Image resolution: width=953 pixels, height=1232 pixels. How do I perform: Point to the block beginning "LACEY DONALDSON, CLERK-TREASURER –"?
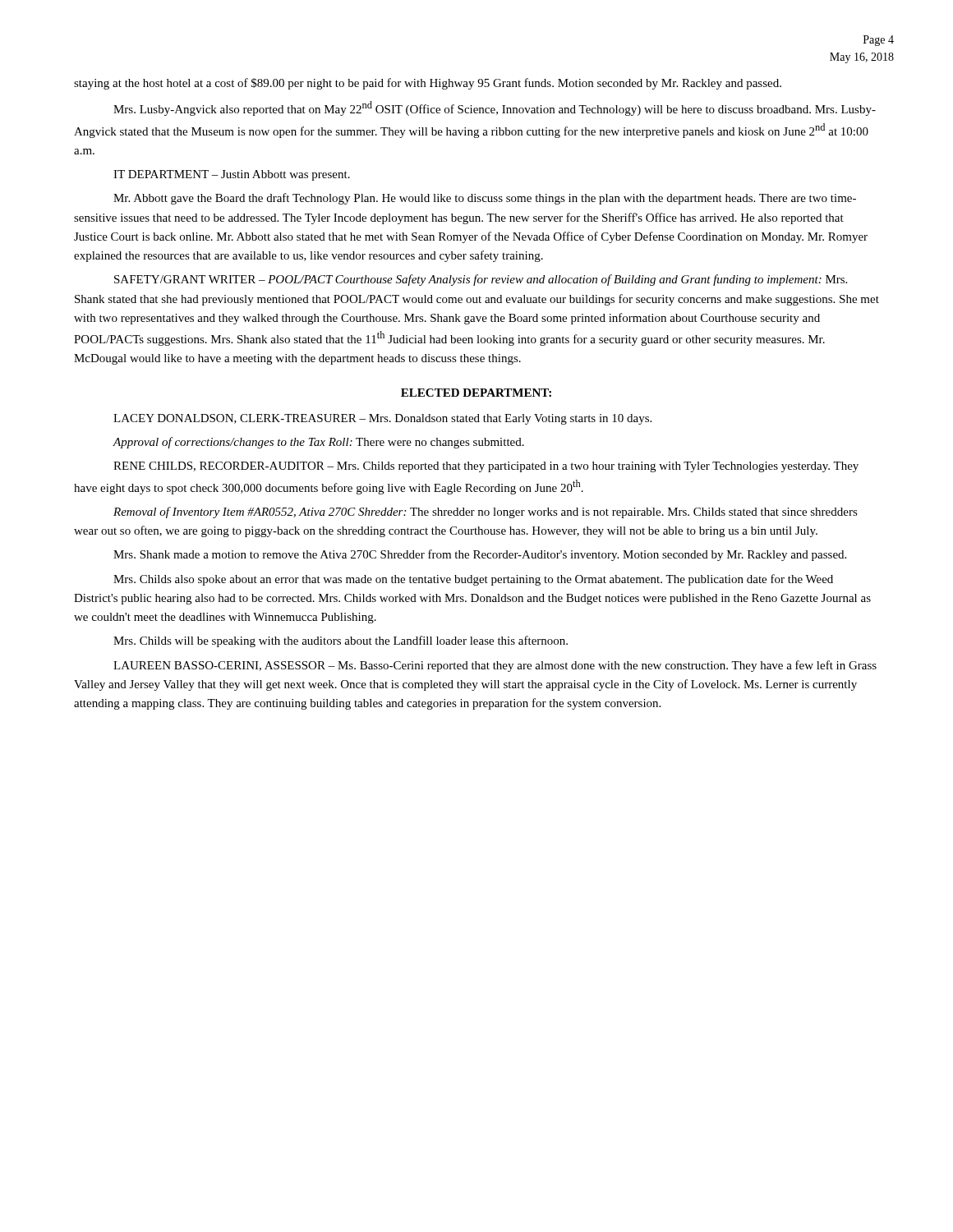(x=476, y=418)
